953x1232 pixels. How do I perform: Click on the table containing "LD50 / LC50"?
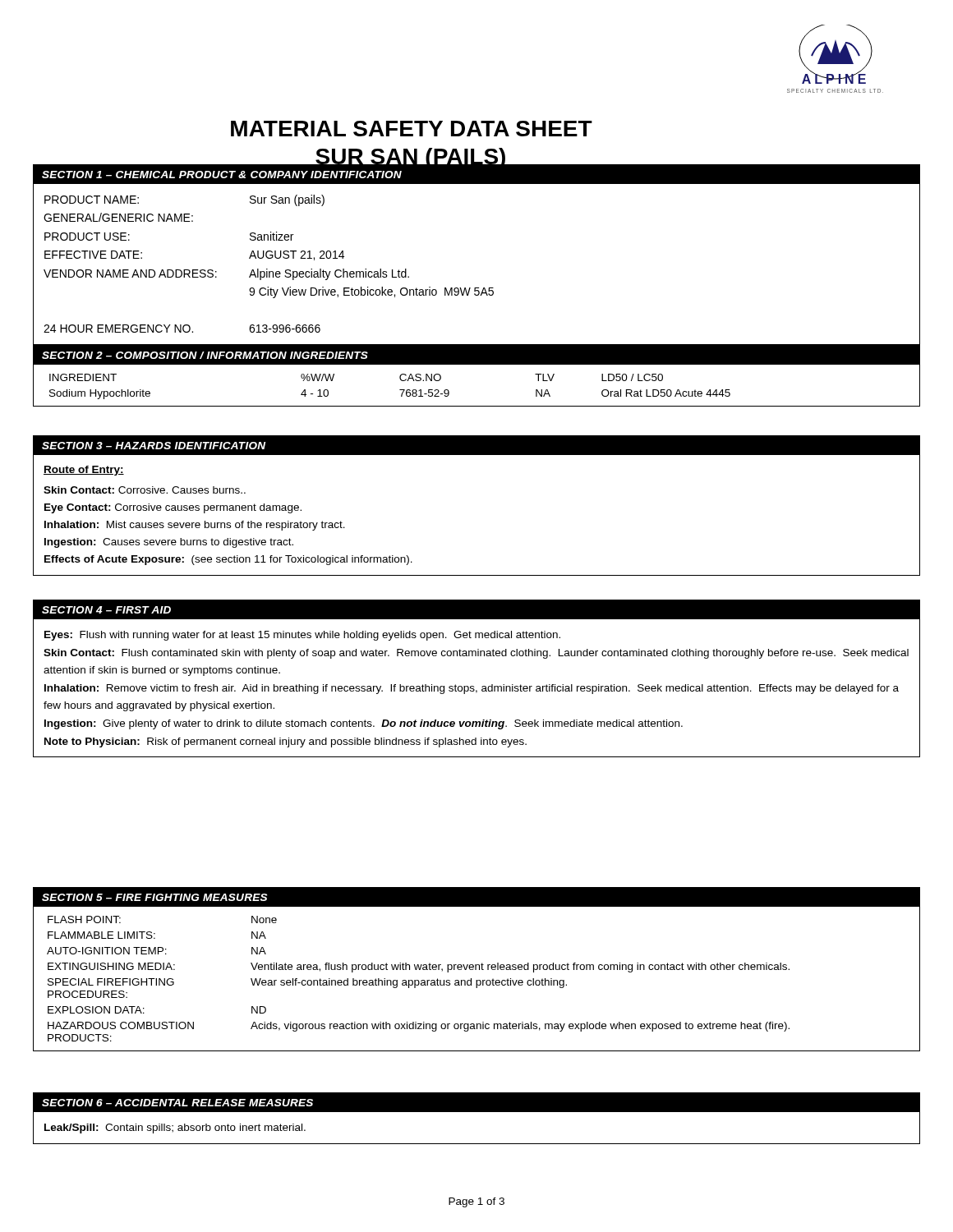click(476, 385)
